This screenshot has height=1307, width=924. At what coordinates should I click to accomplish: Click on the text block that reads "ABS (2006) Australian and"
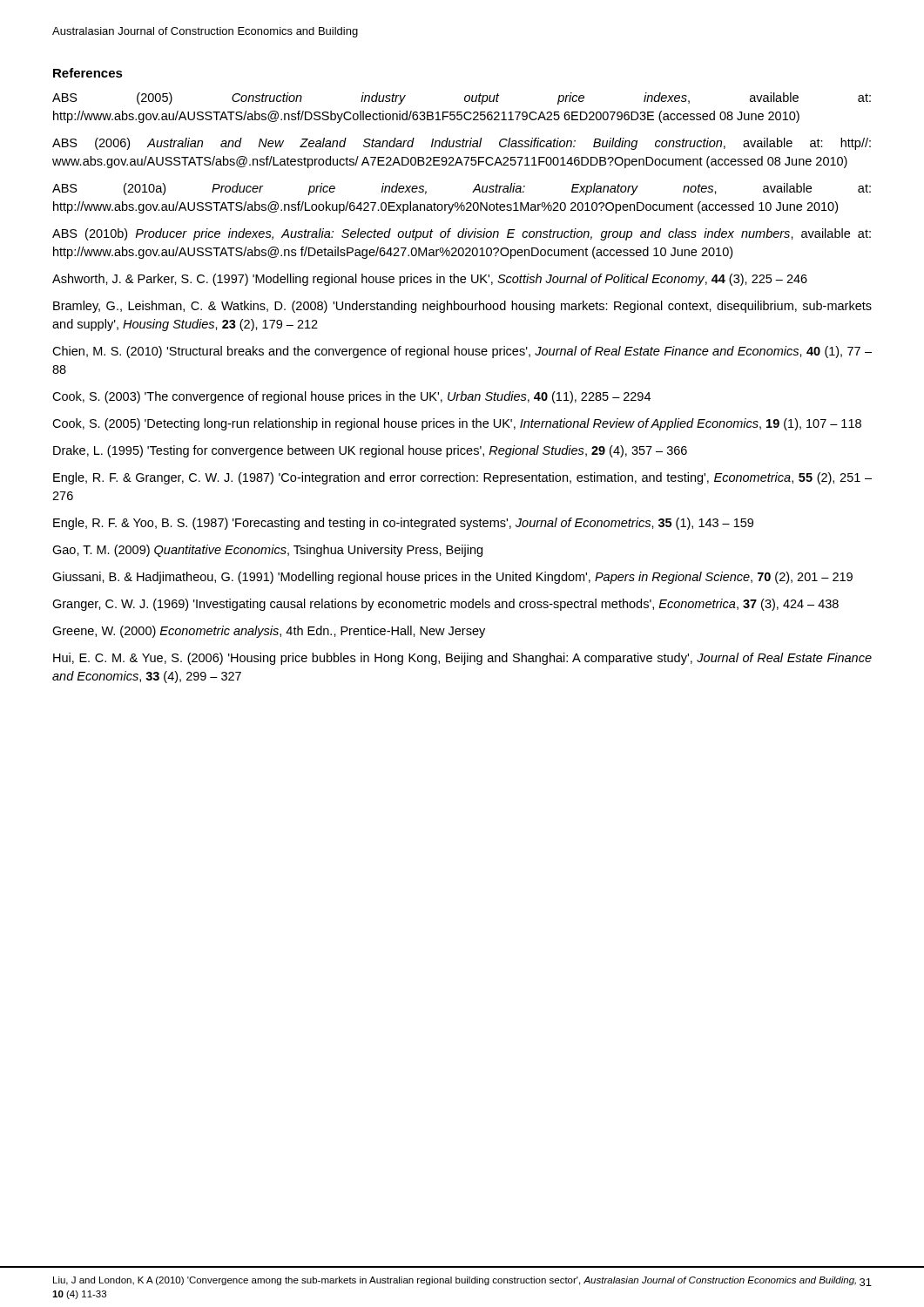[462, 152]
